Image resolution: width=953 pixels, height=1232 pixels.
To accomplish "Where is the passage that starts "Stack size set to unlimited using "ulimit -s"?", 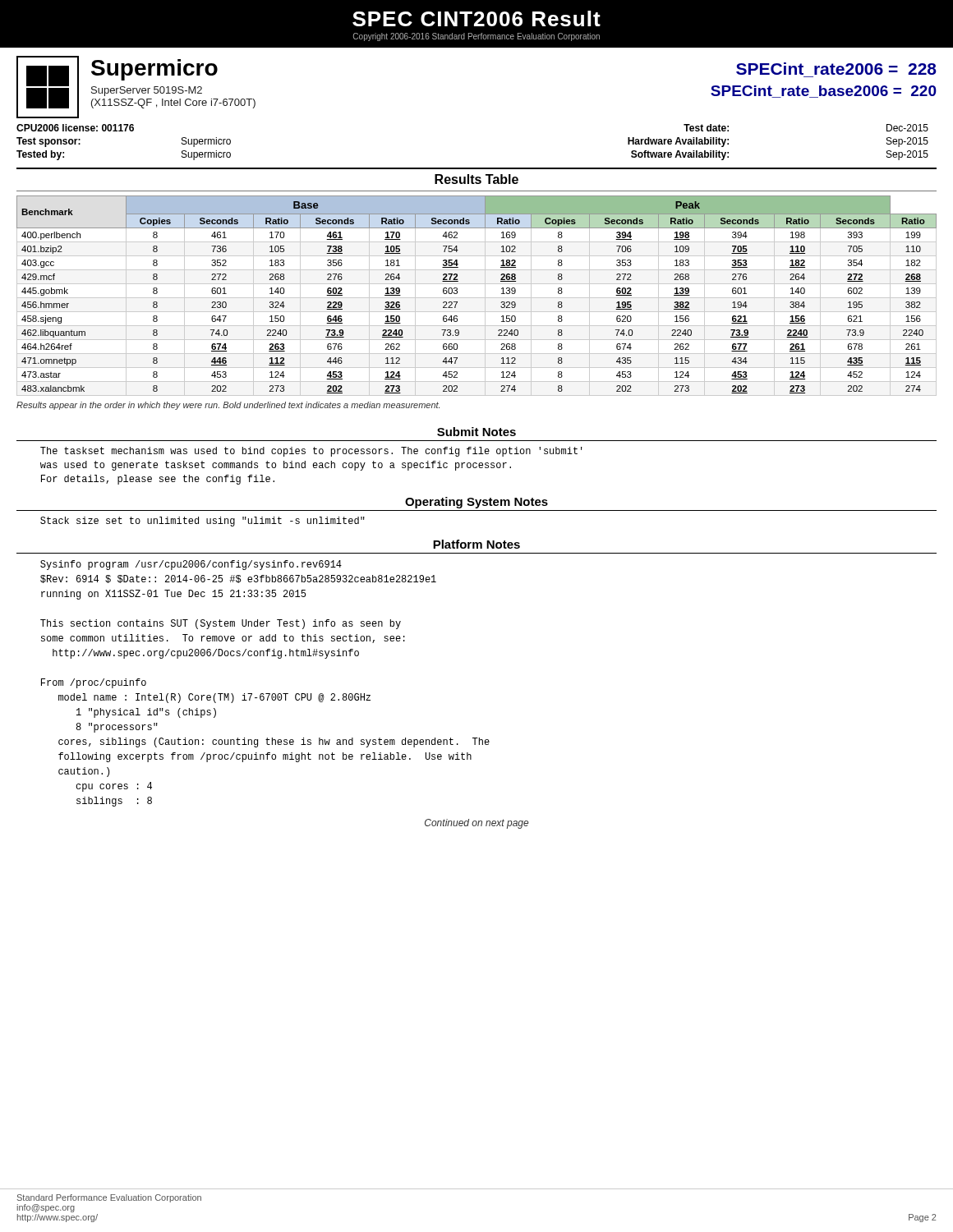I will click(x=191, y=522).
